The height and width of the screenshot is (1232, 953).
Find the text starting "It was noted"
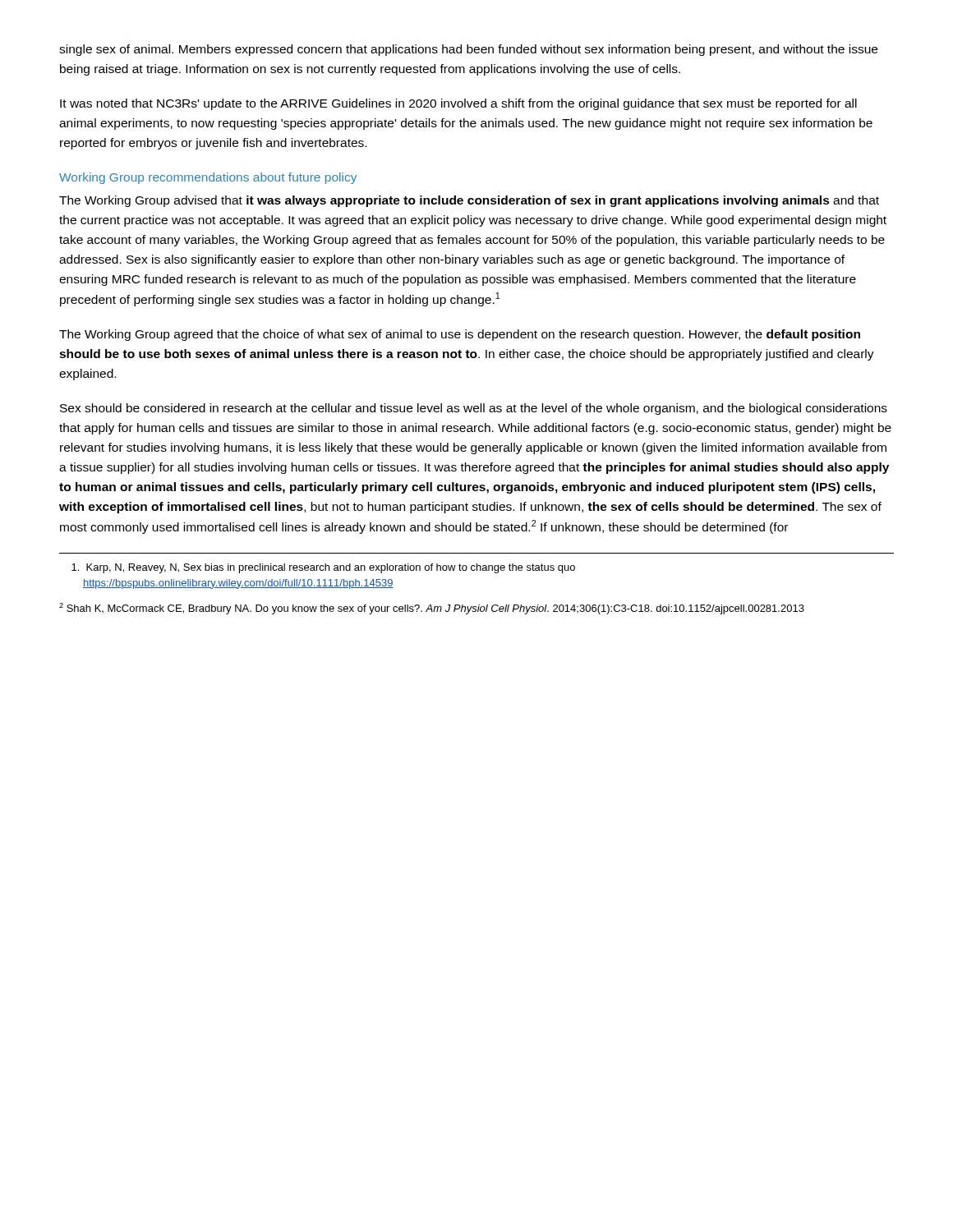tap(466, 123)
